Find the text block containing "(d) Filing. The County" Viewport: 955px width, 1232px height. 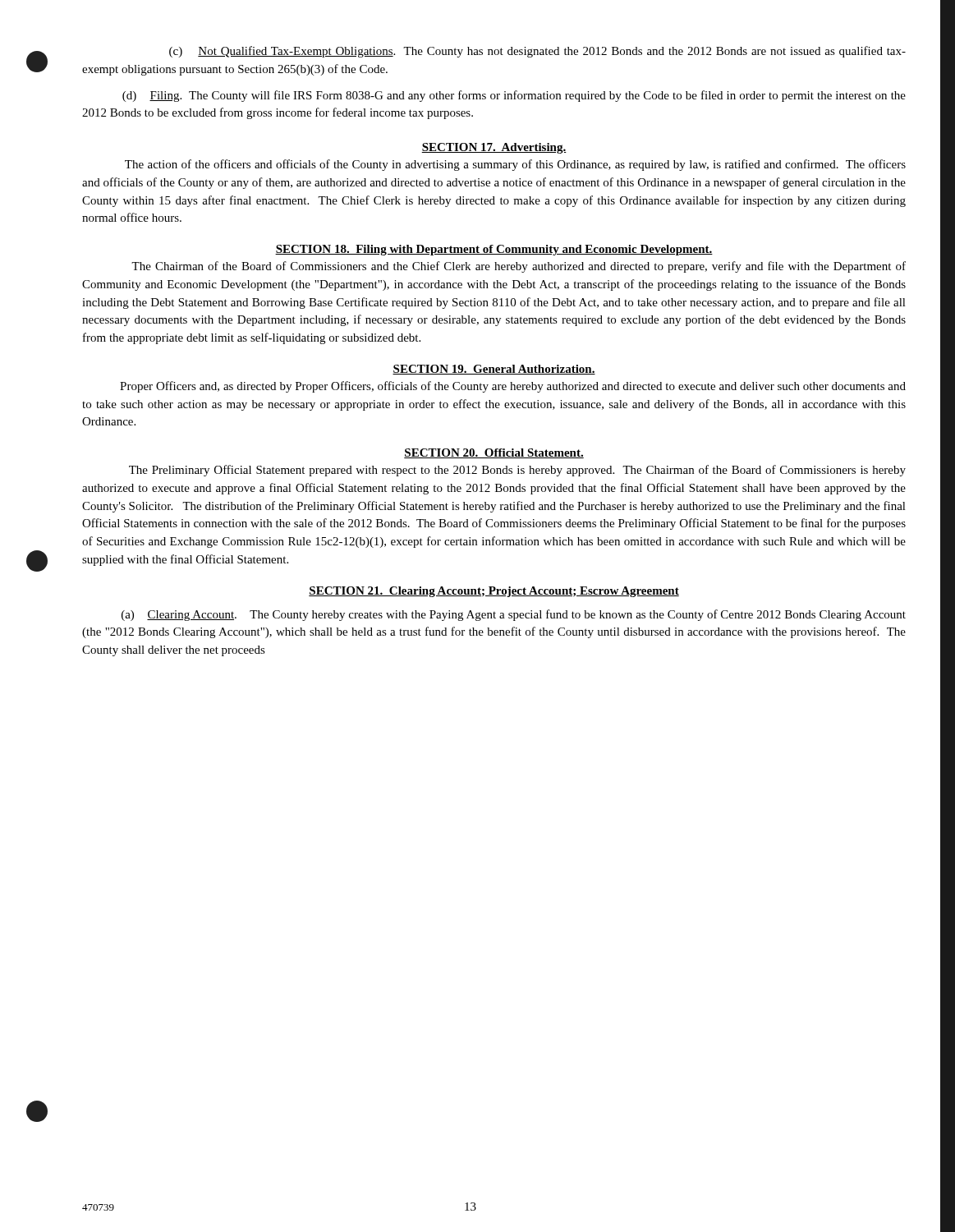pos(494,104)
